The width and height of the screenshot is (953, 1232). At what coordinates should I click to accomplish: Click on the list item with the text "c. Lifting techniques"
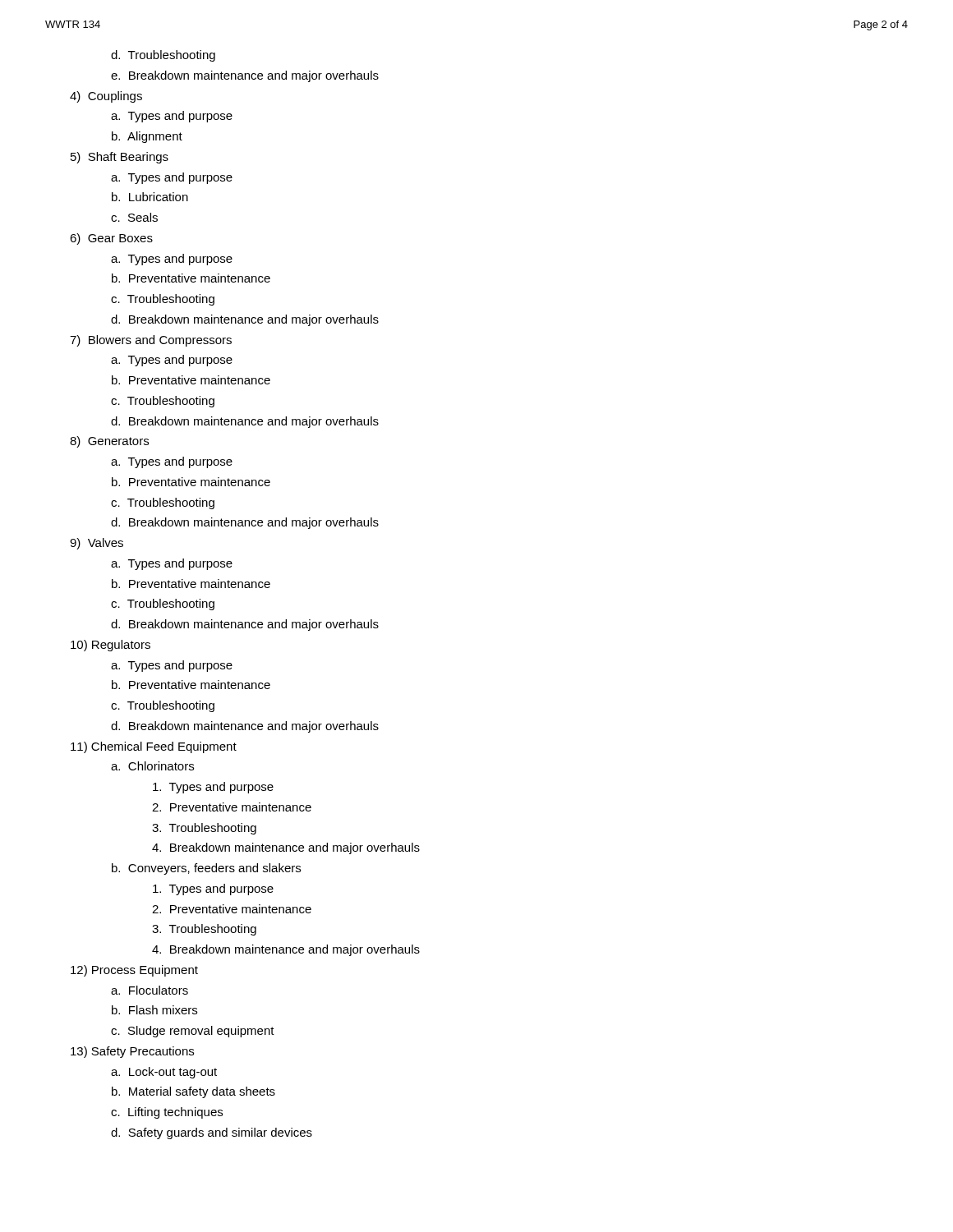(167, 1112)
